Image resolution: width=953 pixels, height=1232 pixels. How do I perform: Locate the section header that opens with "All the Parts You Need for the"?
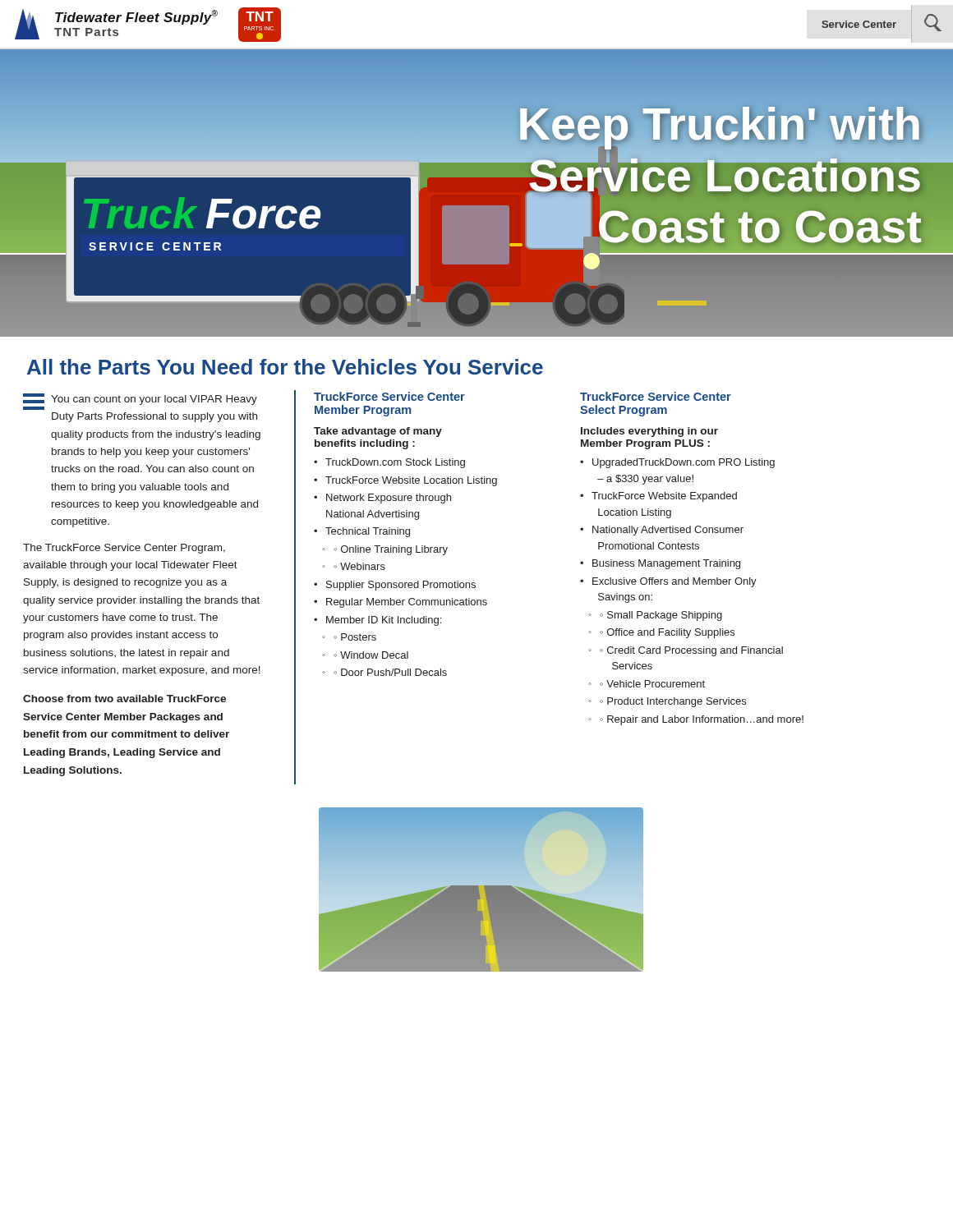tap(476, 368)
